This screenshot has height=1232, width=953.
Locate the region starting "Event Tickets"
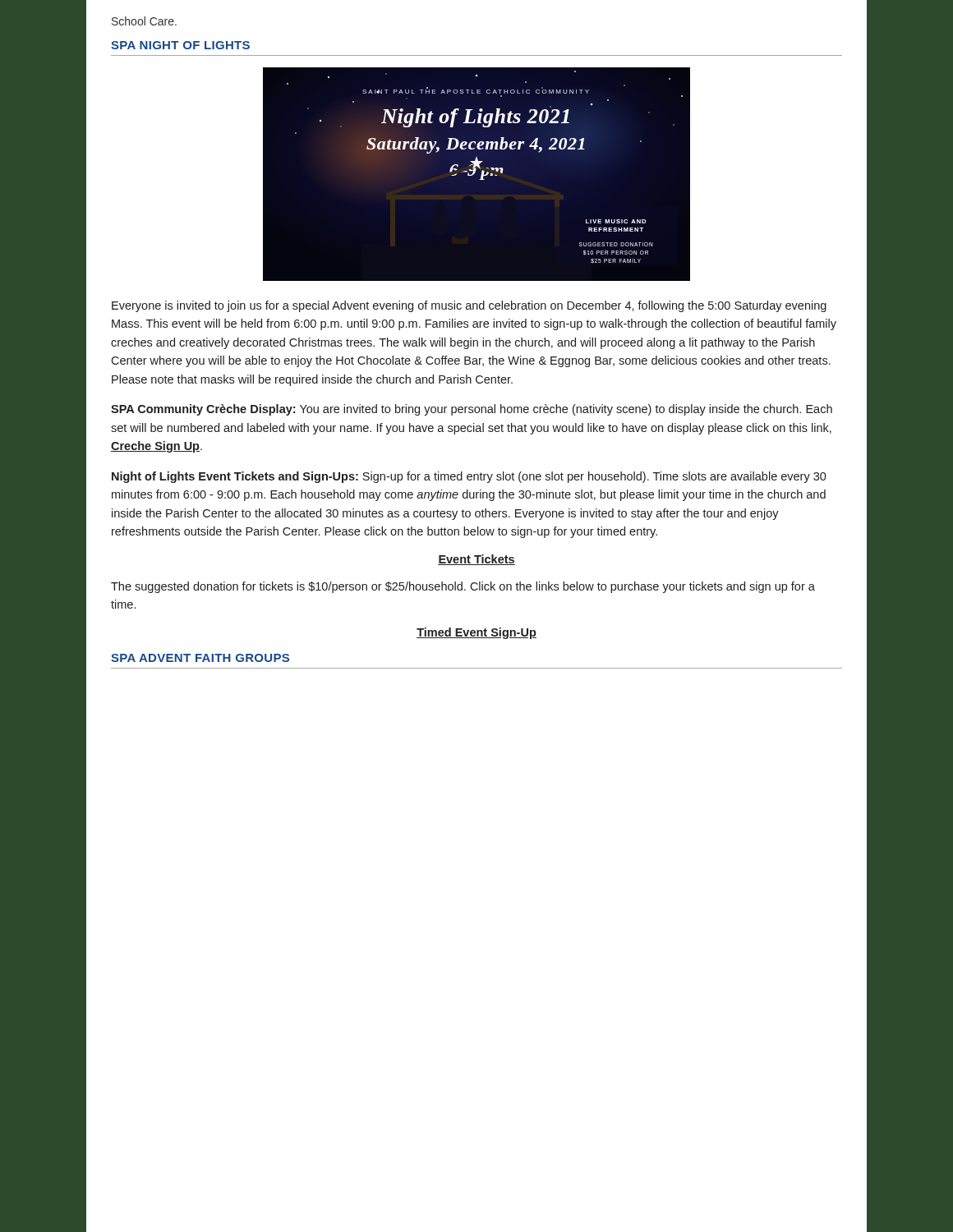[476, 559]
